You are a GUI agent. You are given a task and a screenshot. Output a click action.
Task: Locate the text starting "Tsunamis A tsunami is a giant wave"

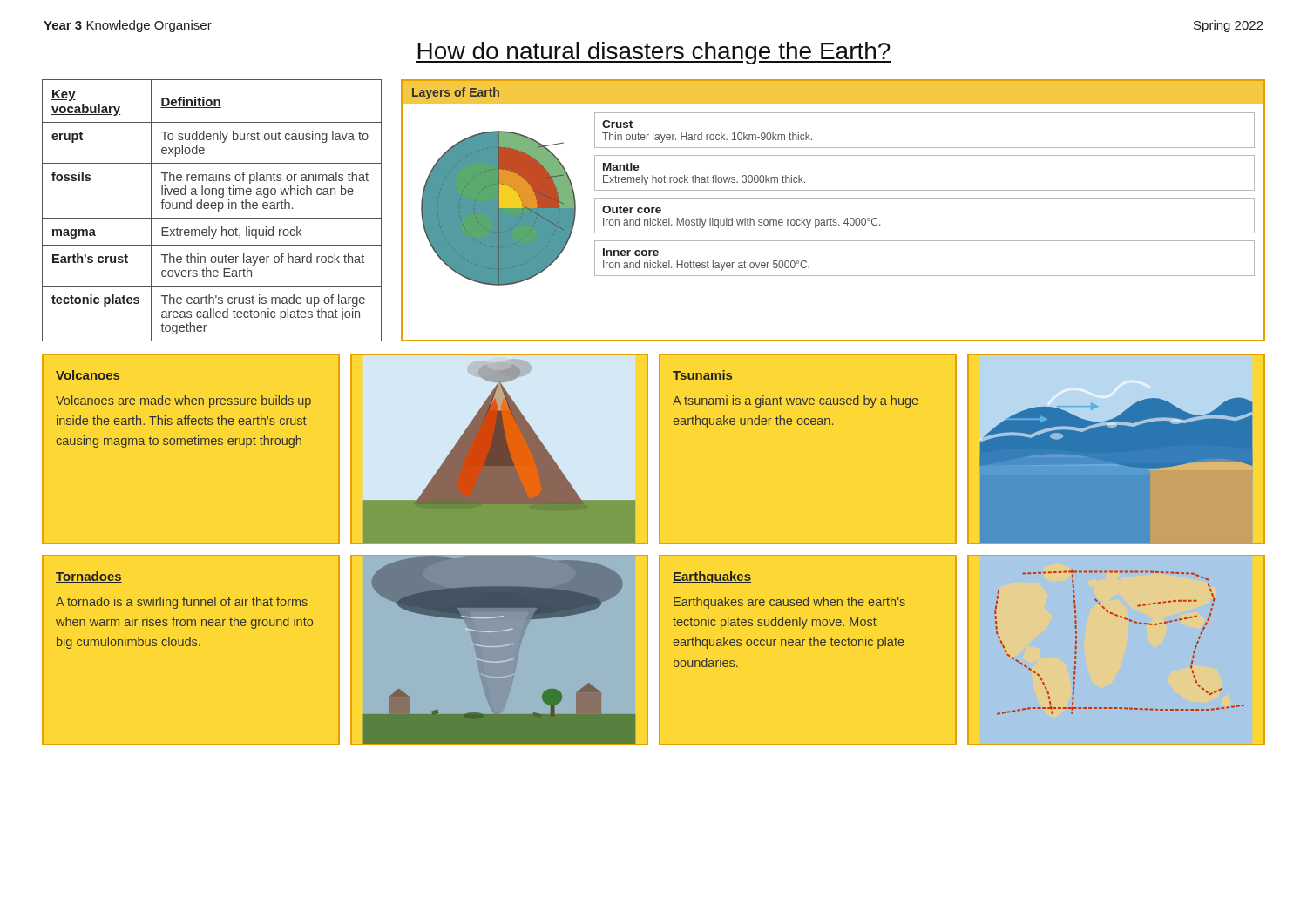(808, 399)
